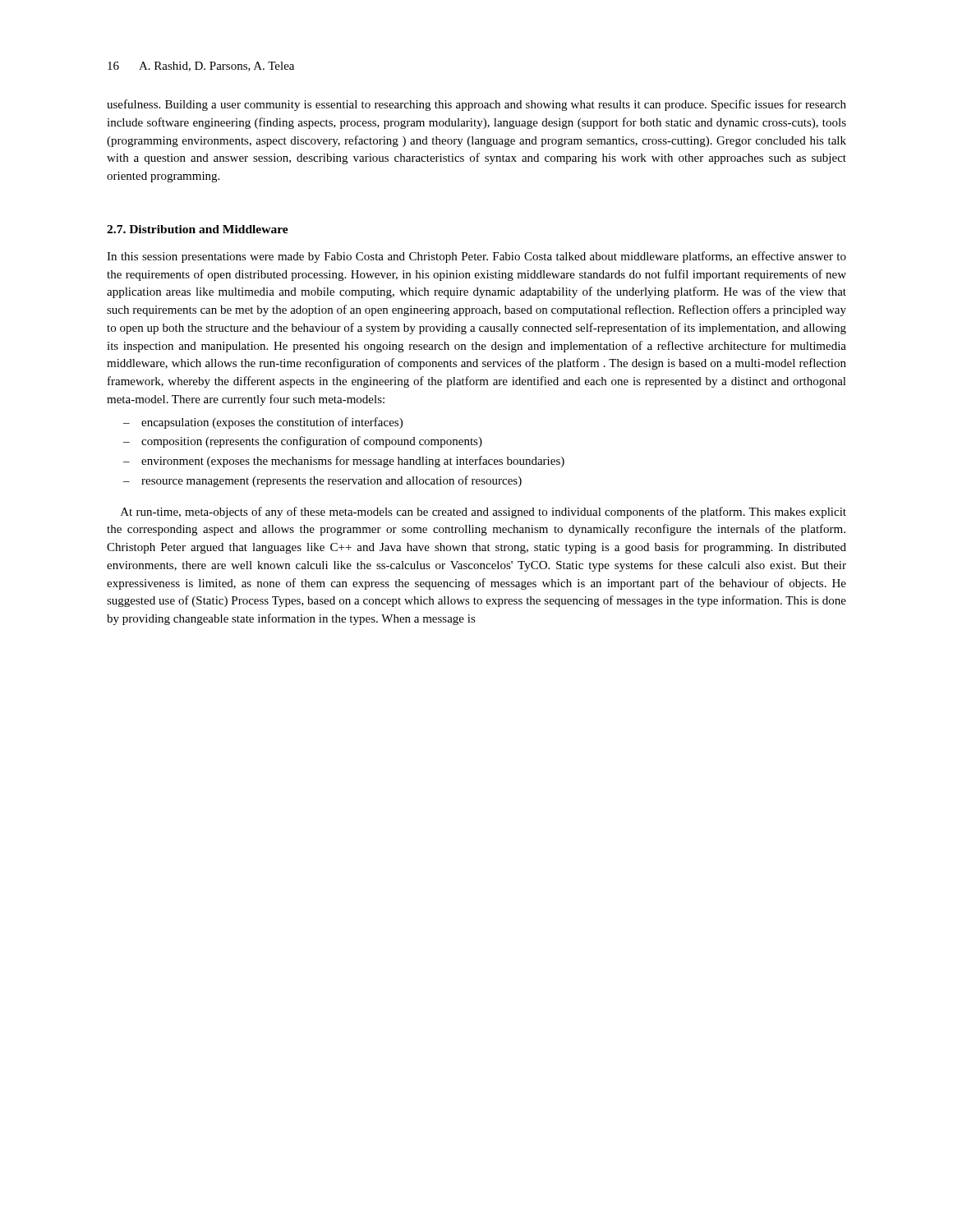
Task: Navigate to the text starting "– environment (exposes the mechanisms for message handling"
Action: (x=485, y=461)
